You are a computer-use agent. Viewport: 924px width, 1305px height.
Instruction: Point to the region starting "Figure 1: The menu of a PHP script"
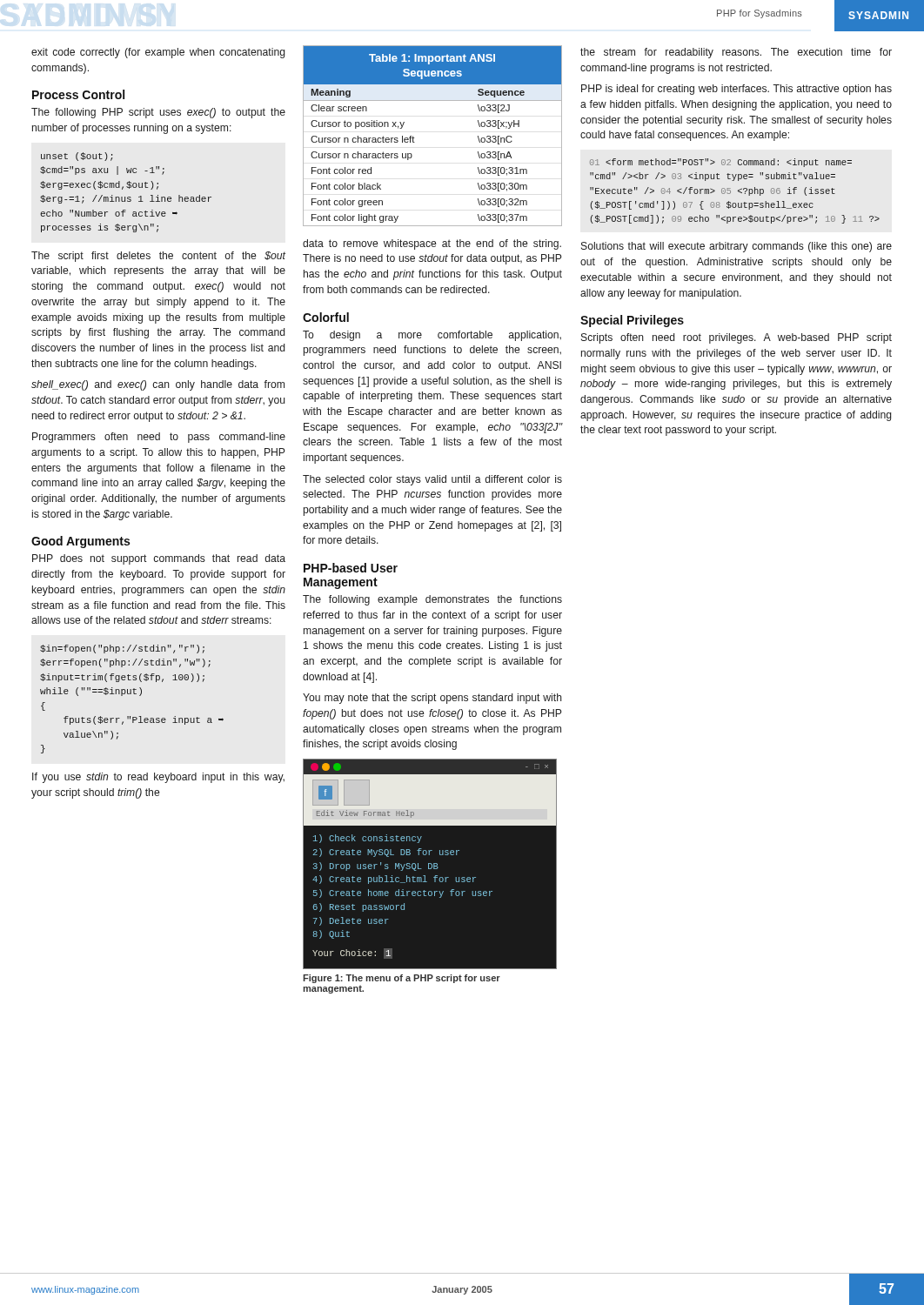click(x=401, y=983)
